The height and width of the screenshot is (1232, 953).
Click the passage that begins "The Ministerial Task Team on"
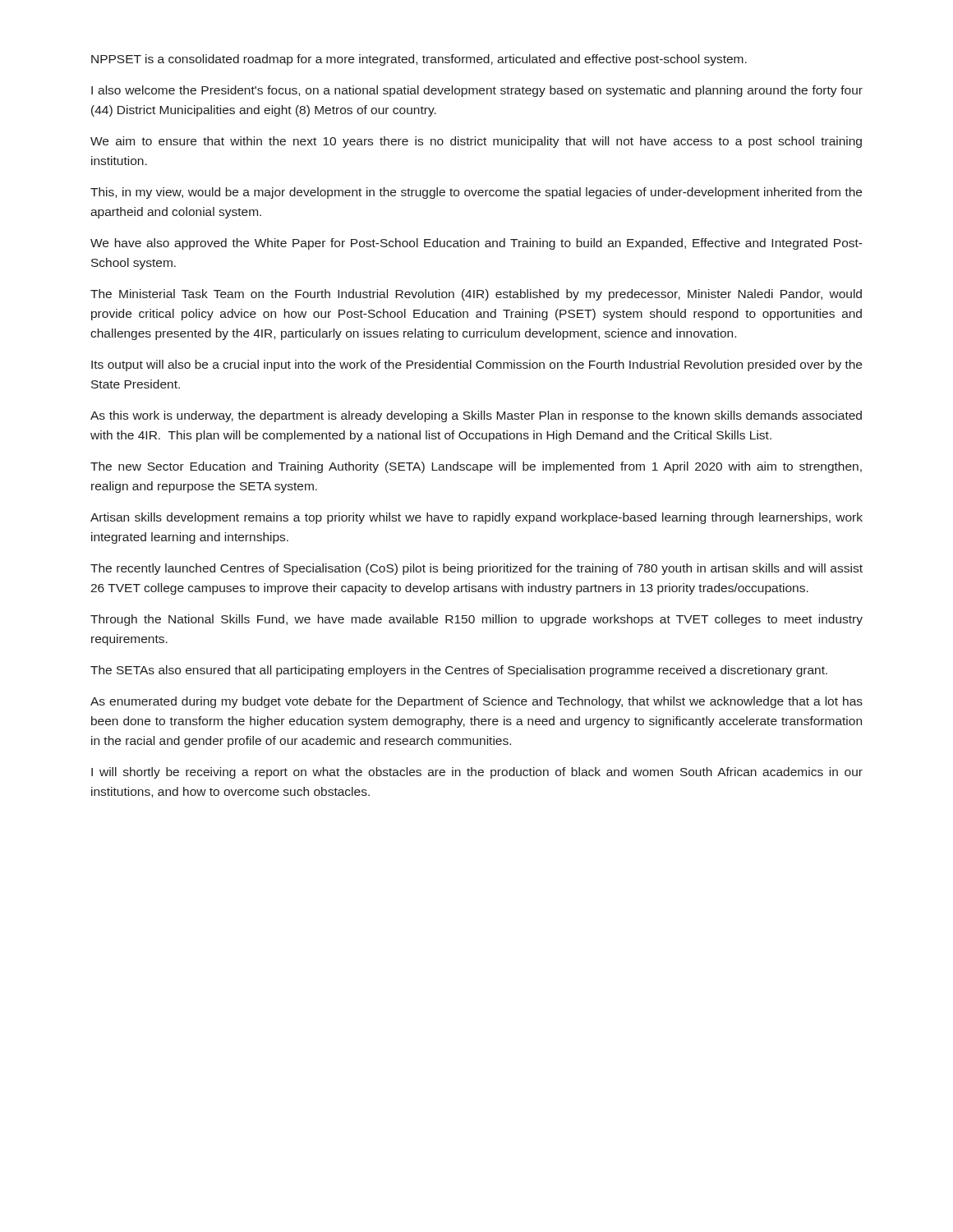point(476,313)
